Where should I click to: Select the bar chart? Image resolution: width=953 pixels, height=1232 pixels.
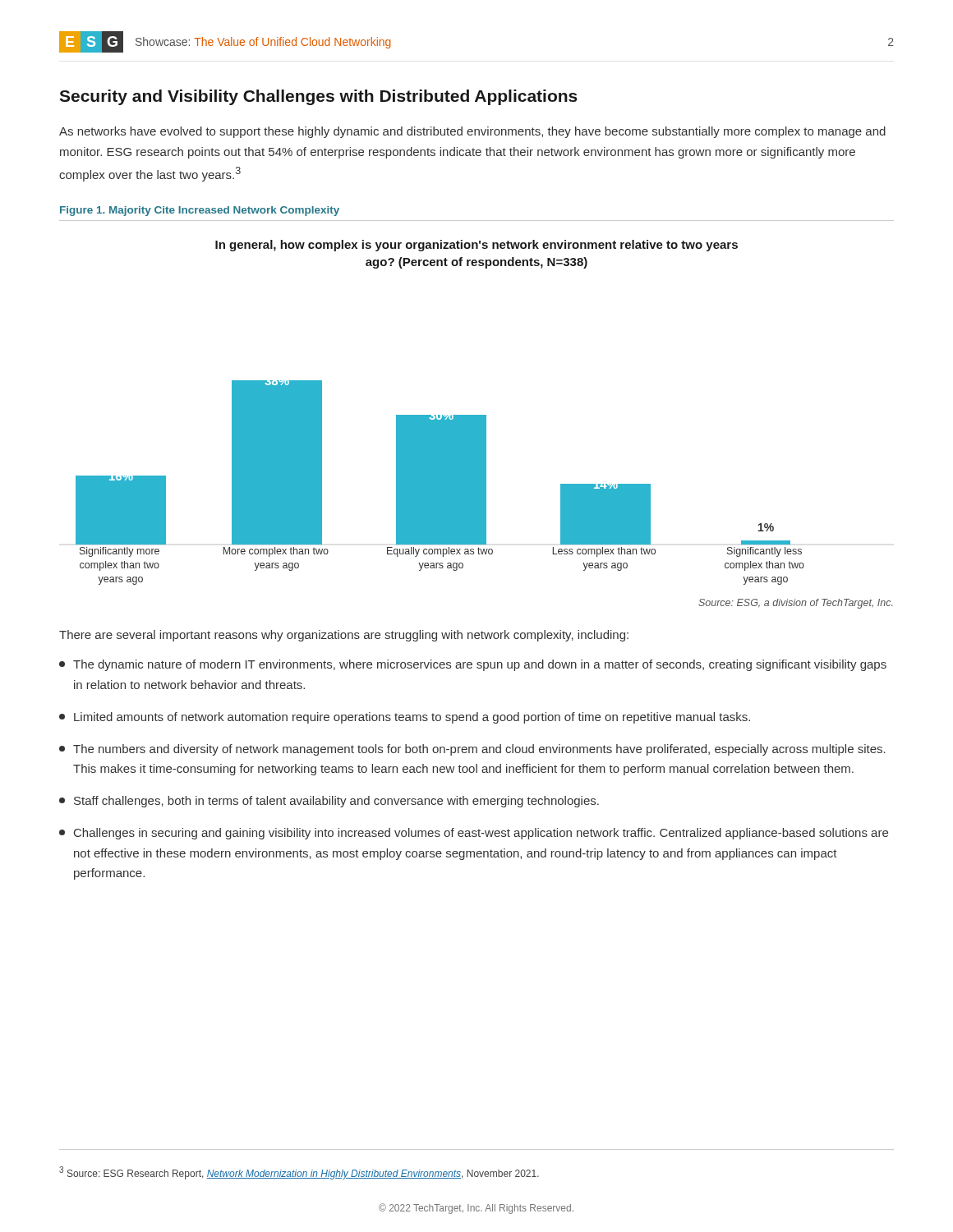(476, 414)
